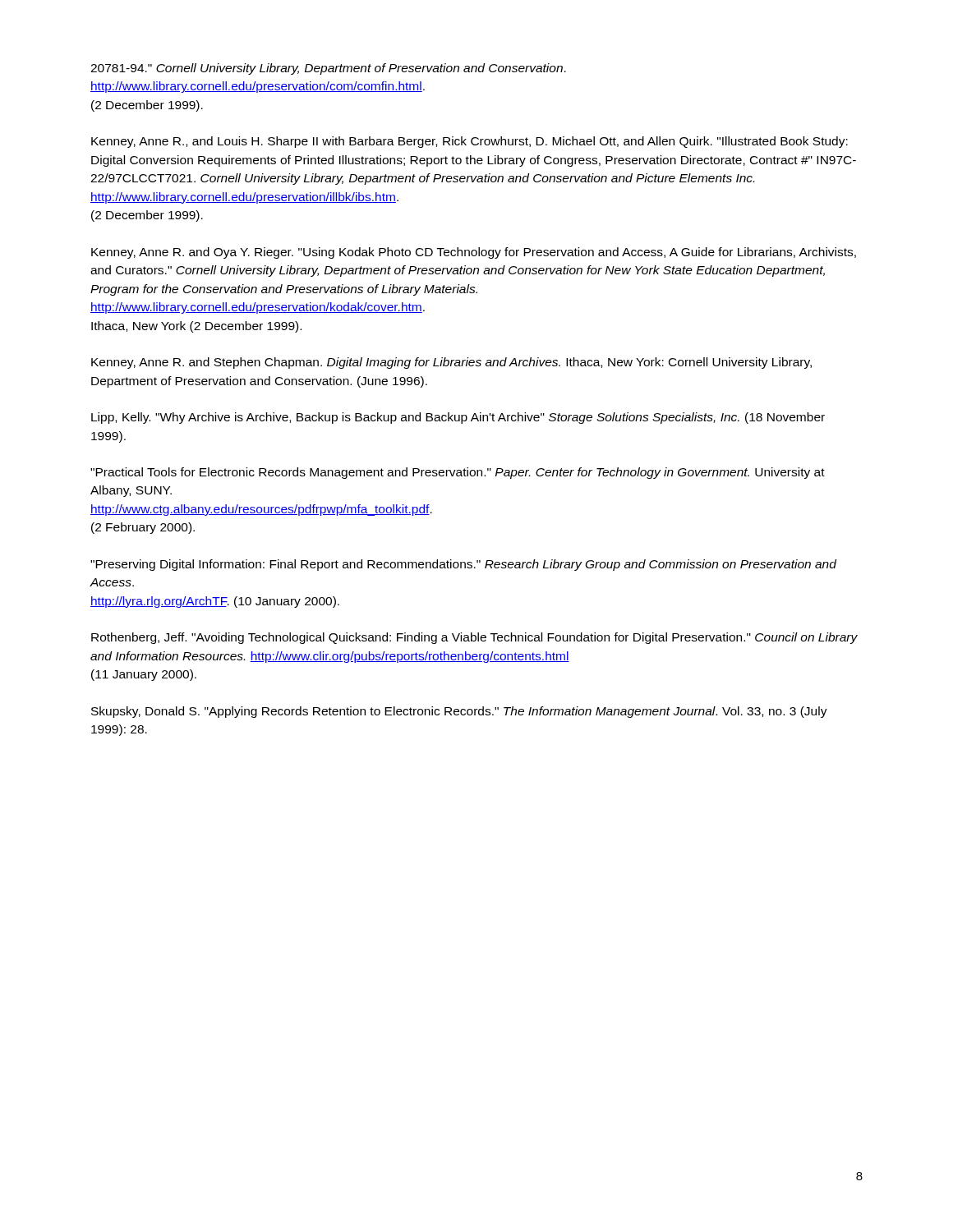Viewport: 953px width, 1232px height.
Task: Select the text block with the text "Kenney, Anne R. and Stephen Chapman. Digital Imaging"
Action: click(x=452, y=371)
